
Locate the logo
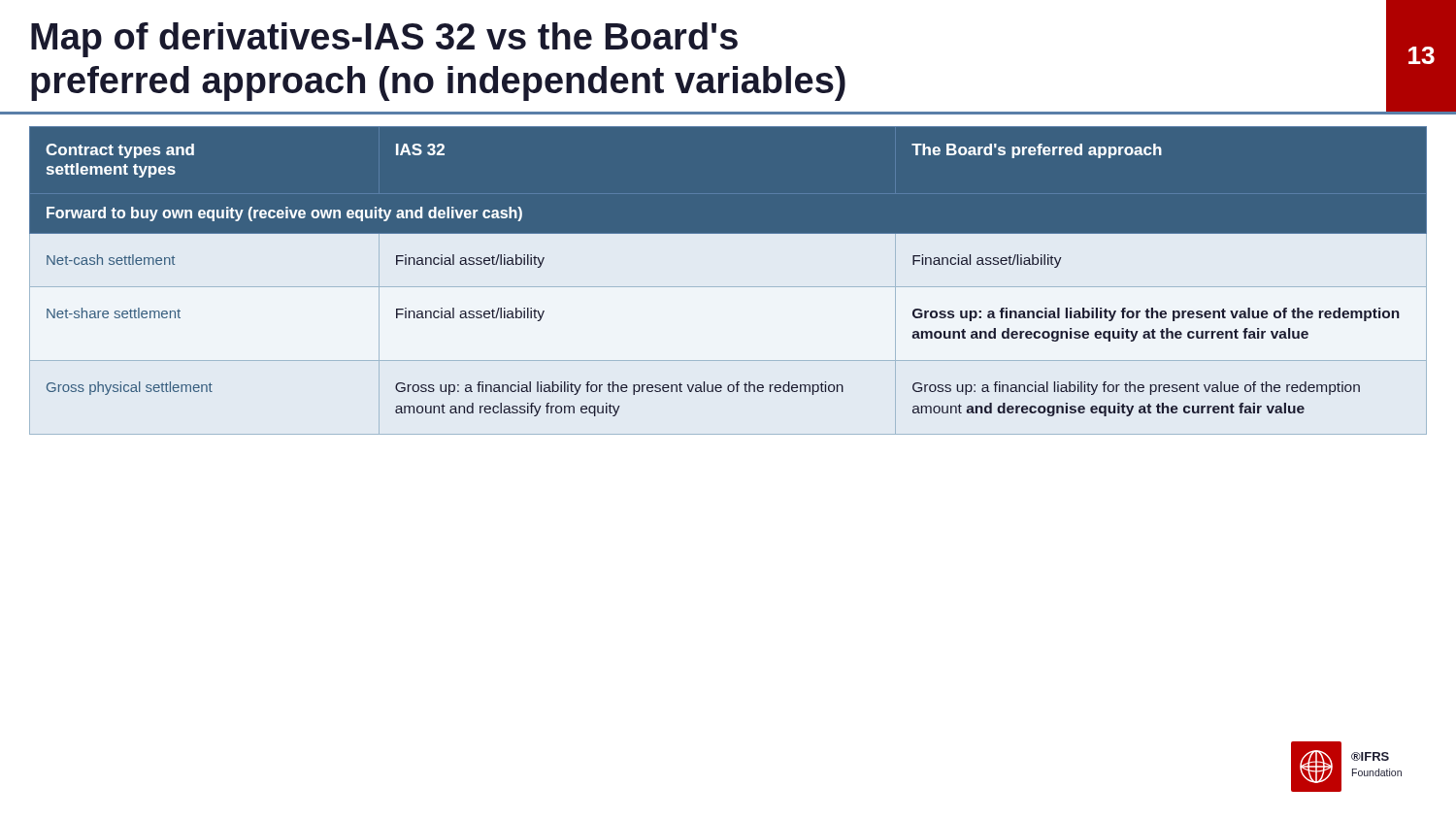pyautogui.click(x=1354, y=767)
